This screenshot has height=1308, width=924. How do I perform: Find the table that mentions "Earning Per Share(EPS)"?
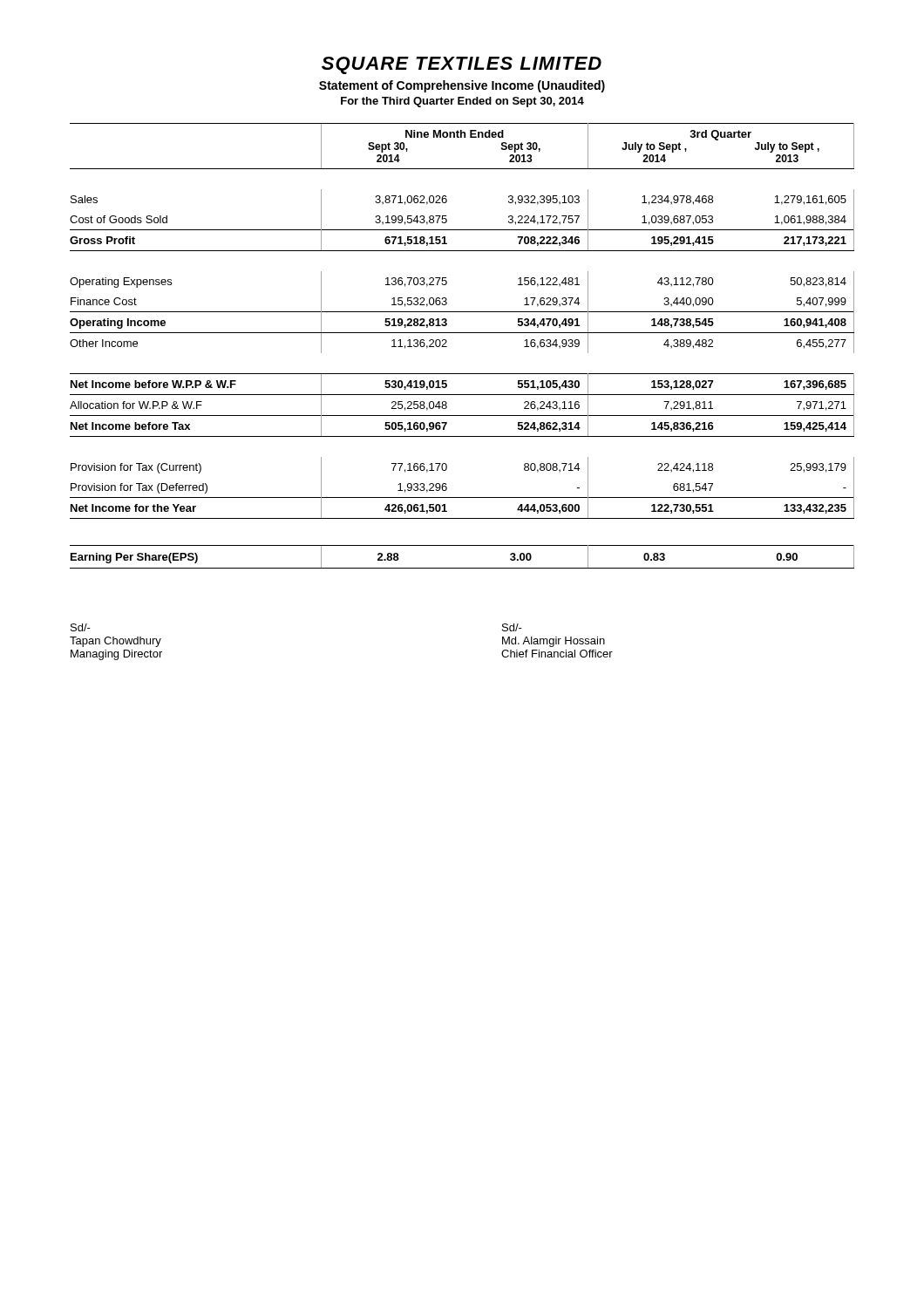(462, 557)
